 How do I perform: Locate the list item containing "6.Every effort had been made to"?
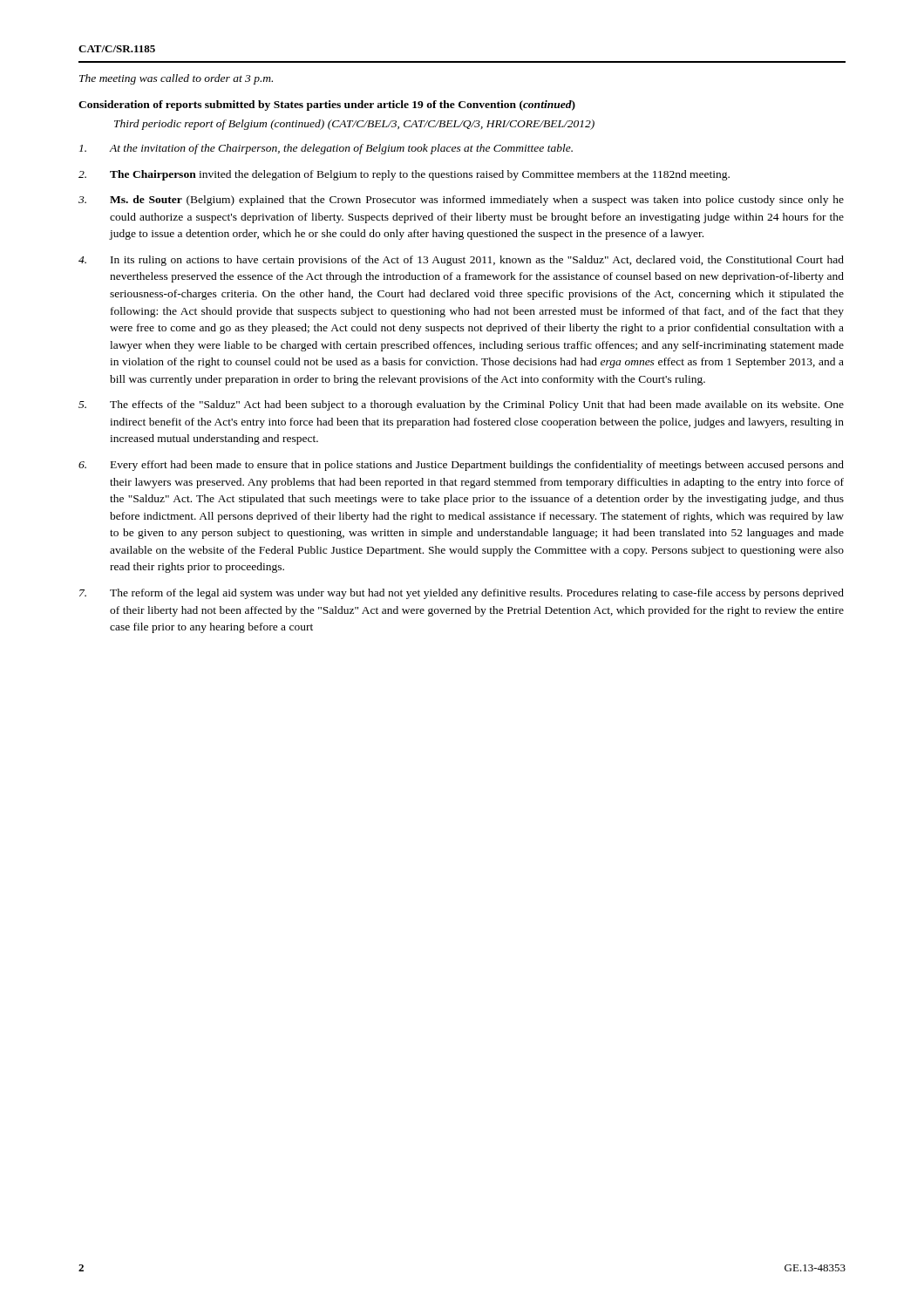[x=461, y=516]
